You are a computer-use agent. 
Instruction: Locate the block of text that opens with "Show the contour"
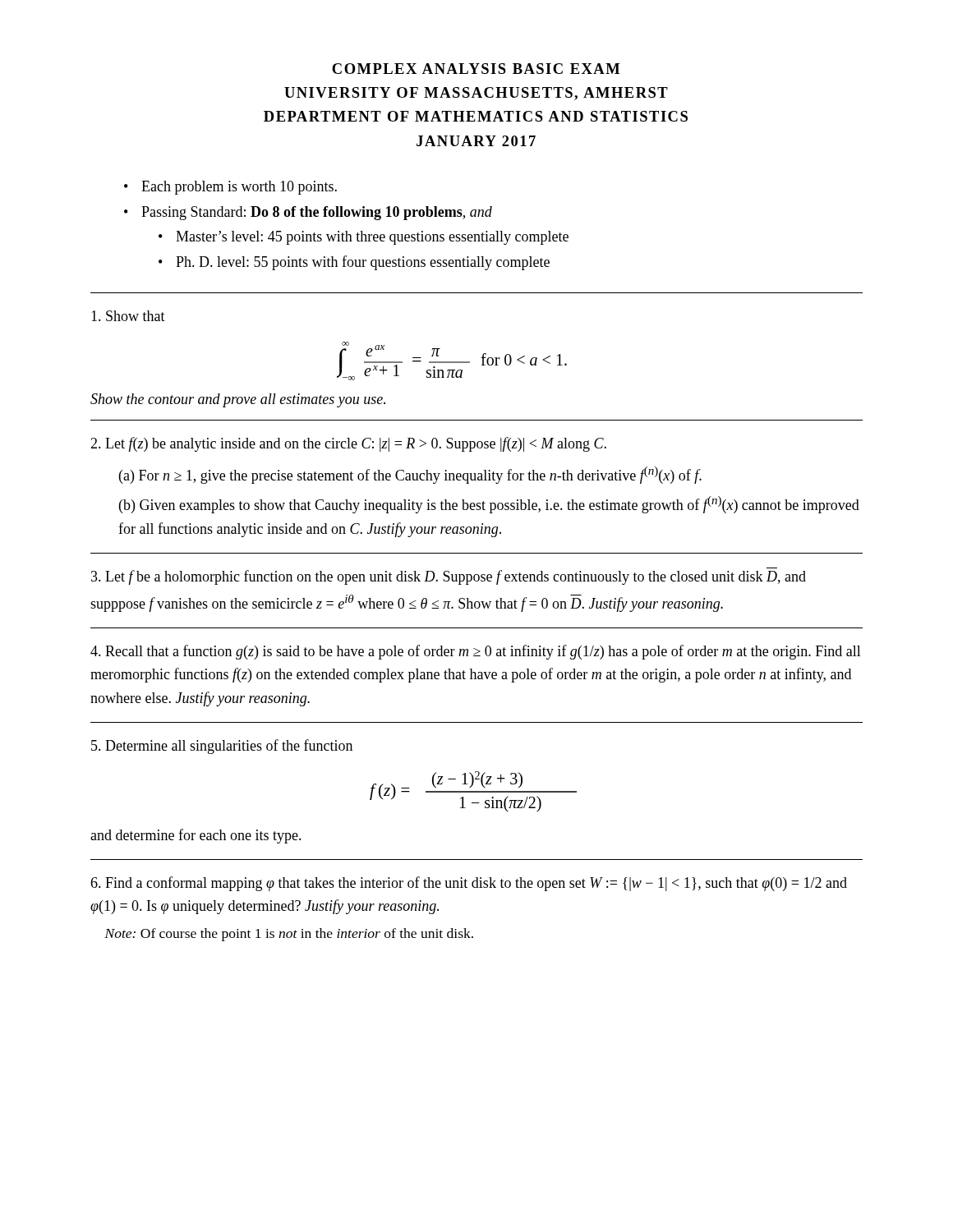tap(239, 399)
